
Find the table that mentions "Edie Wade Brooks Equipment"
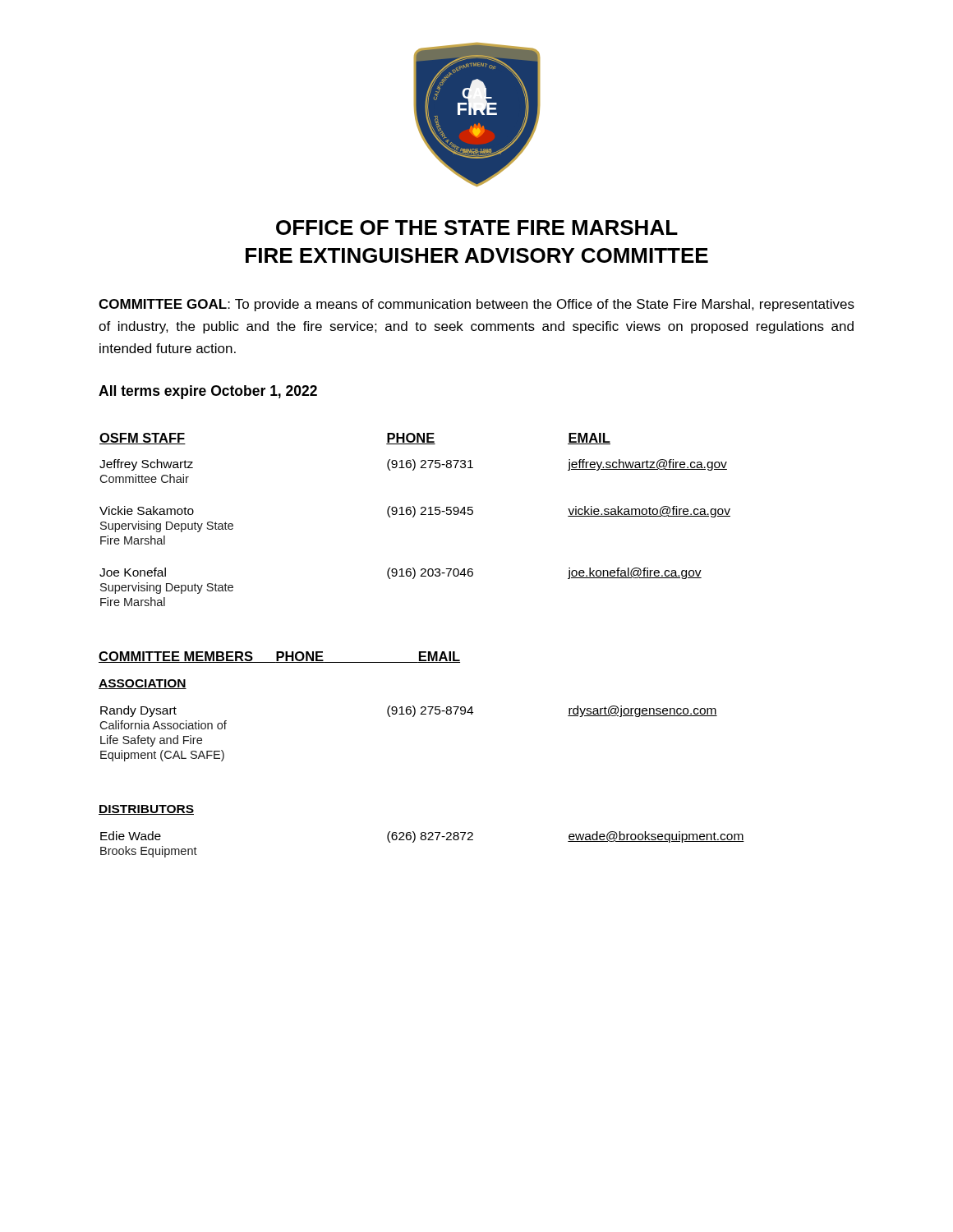coord(476,851)
